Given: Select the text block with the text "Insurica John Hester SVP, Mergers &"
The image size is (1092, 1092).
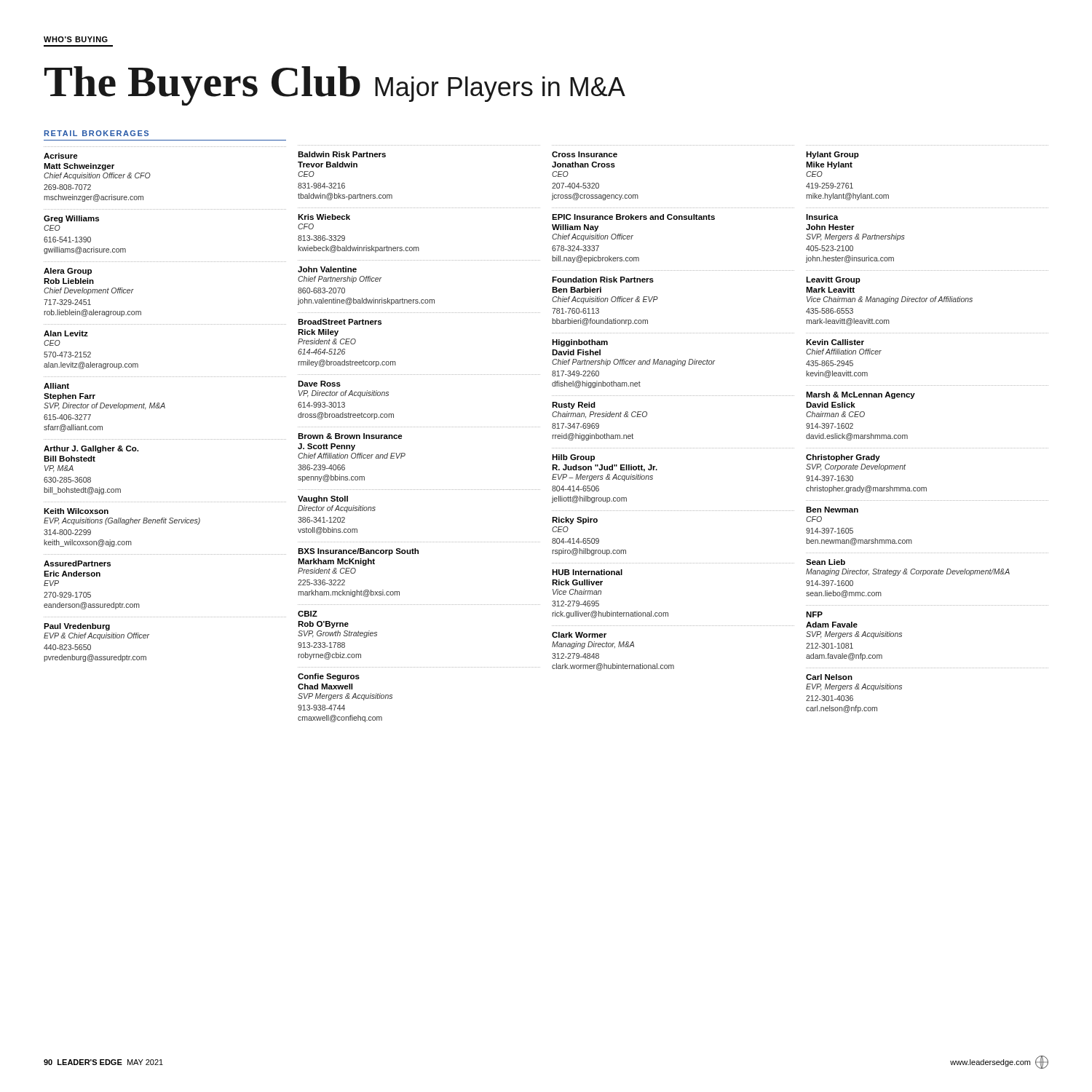Looking at the screenshot, I should (x=822, y=217).
